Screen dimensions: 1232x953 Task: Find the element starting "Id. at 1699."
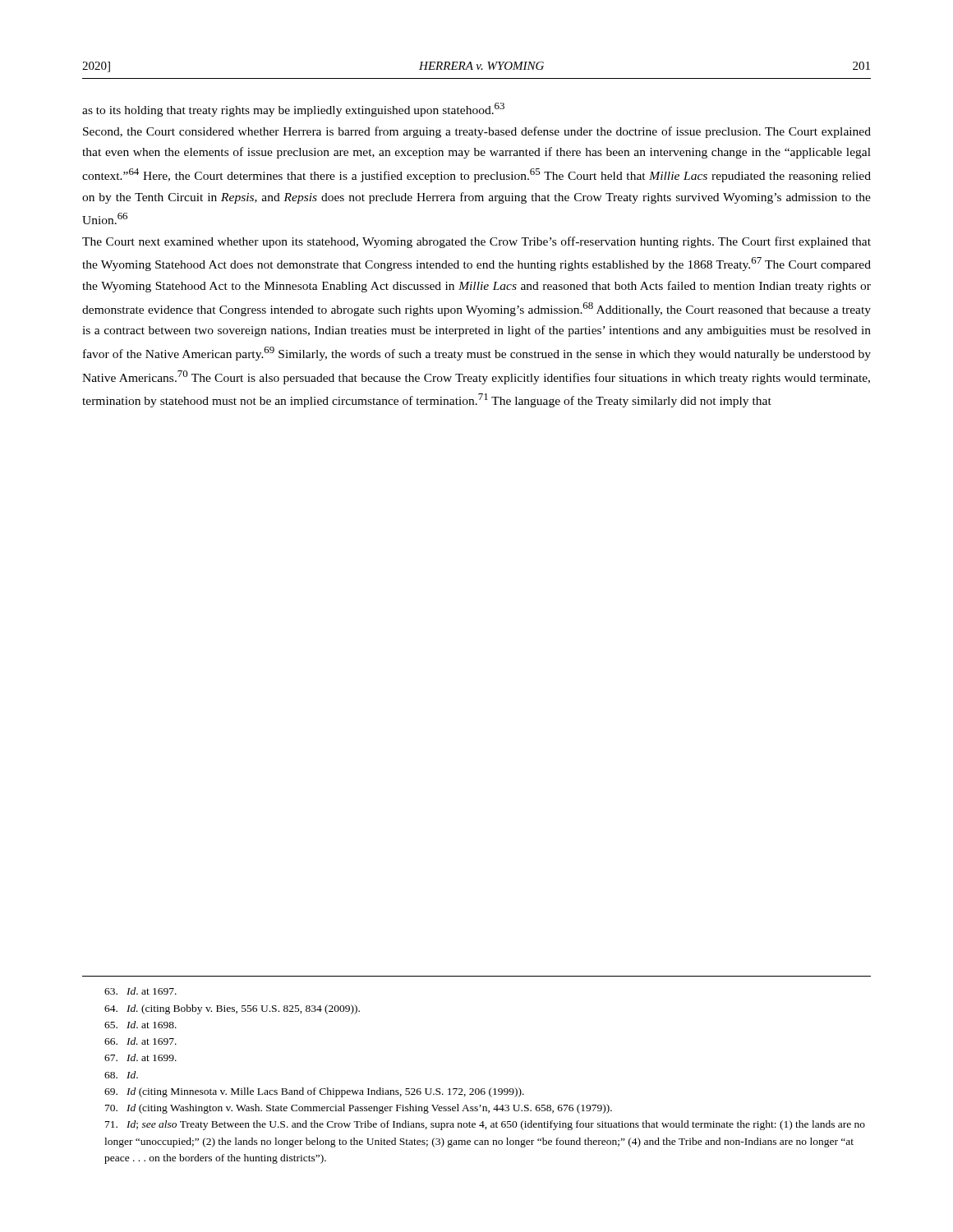point(140,1057)
